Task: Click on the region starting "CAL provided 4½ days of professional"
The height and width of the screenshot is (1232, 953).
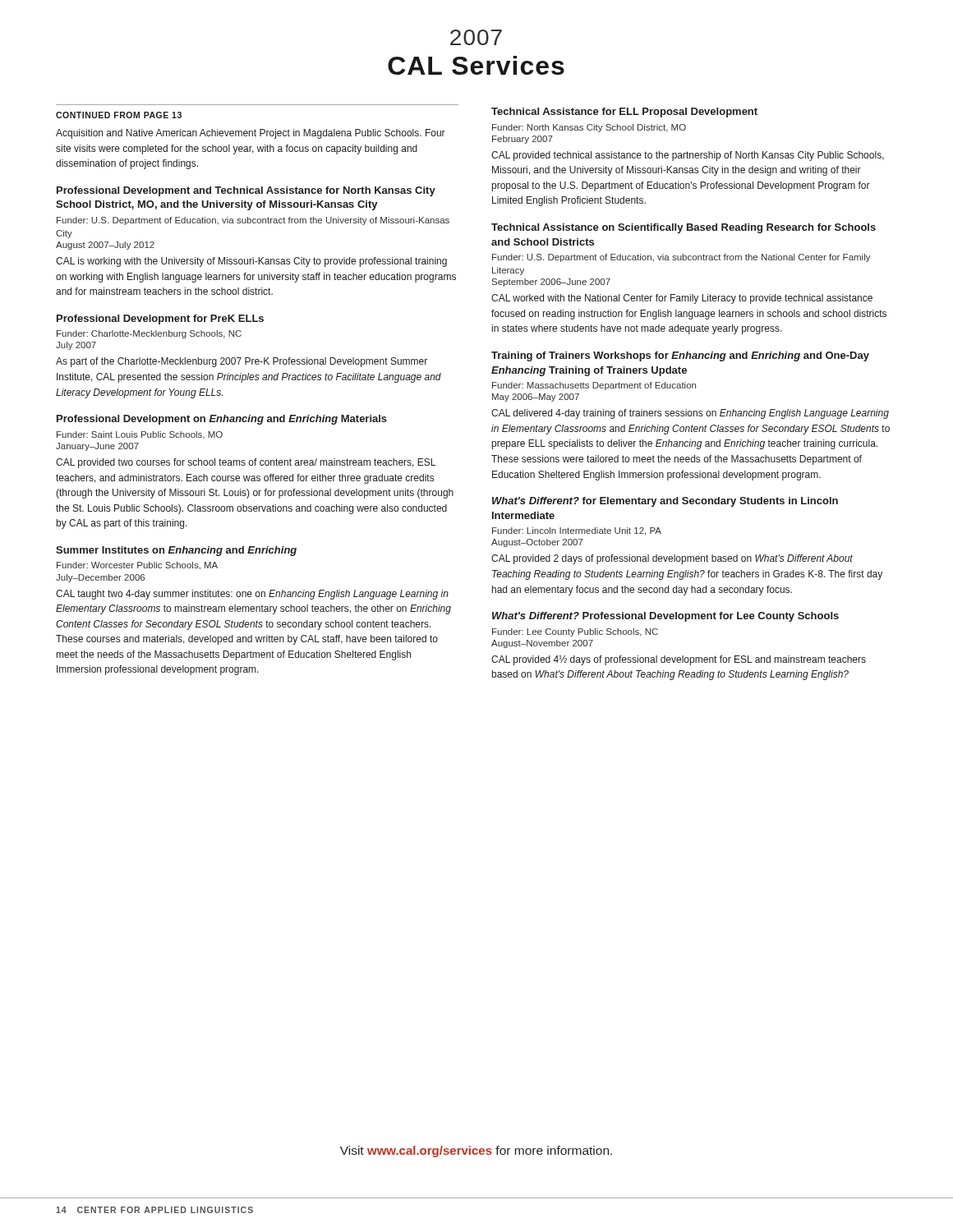Action: click(679, 667)
